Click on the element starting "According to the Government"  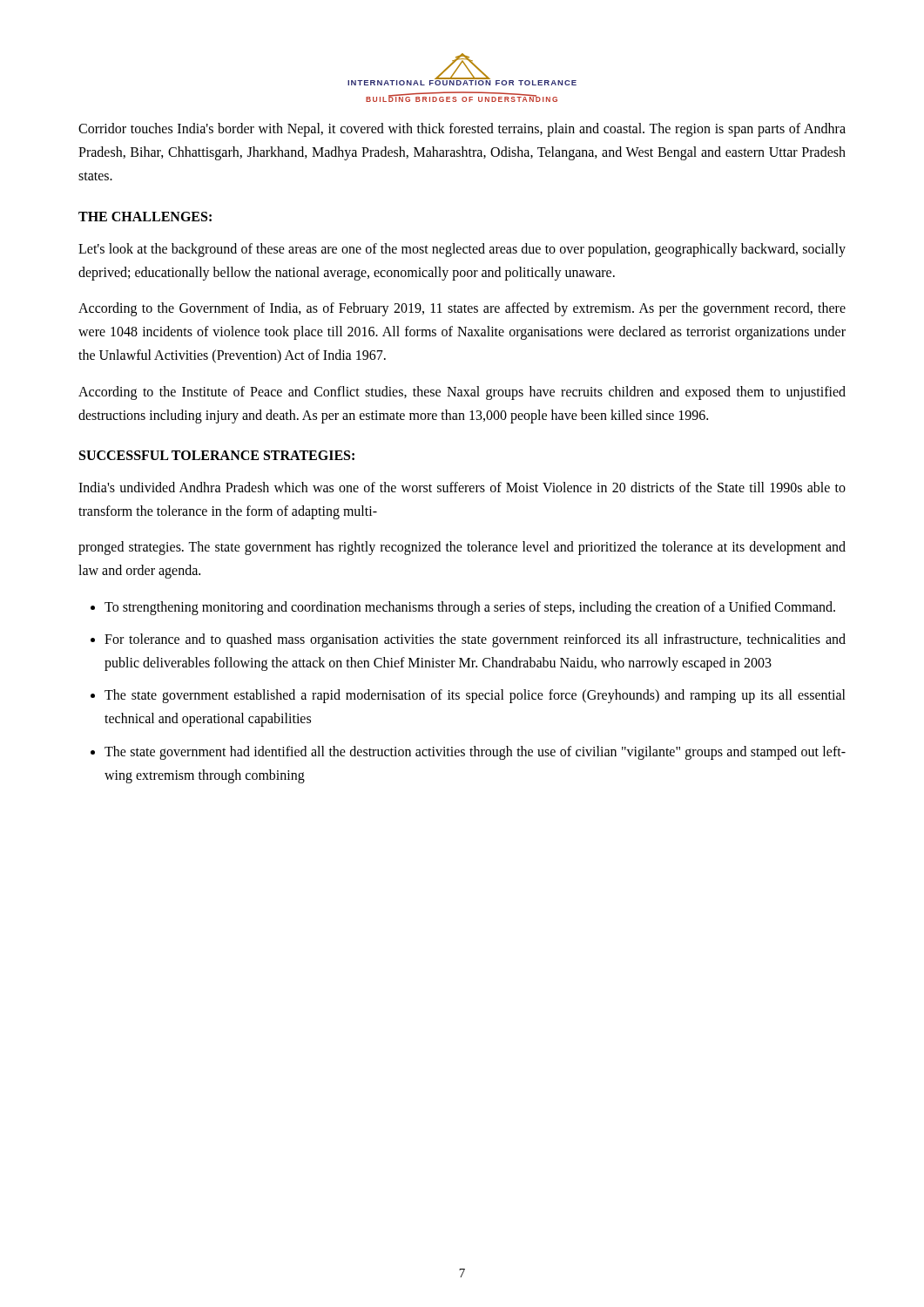pyautogui.click(x=462, y=332)
